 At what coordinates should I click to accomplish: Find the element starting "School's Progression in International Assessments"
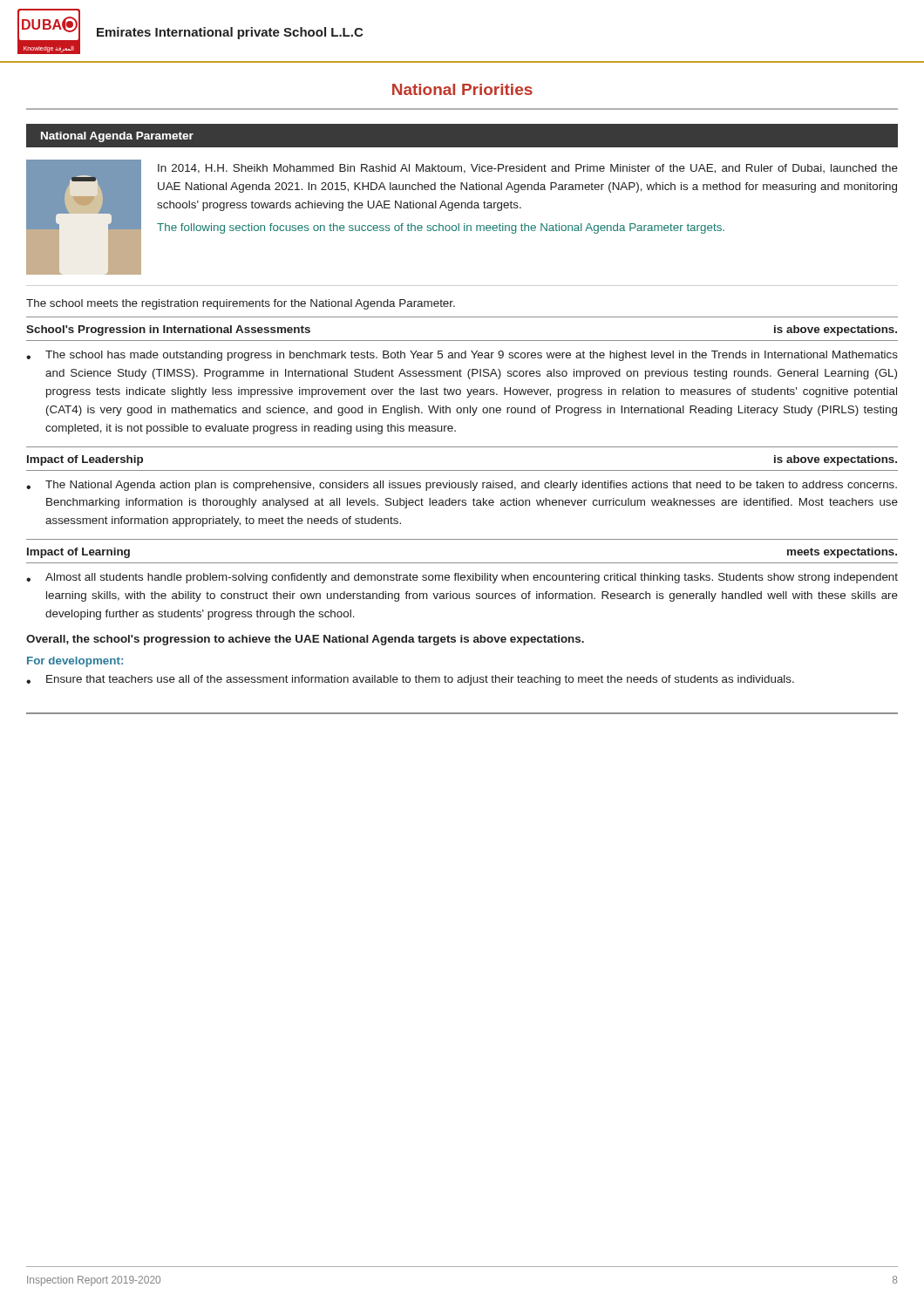[168, 329]
